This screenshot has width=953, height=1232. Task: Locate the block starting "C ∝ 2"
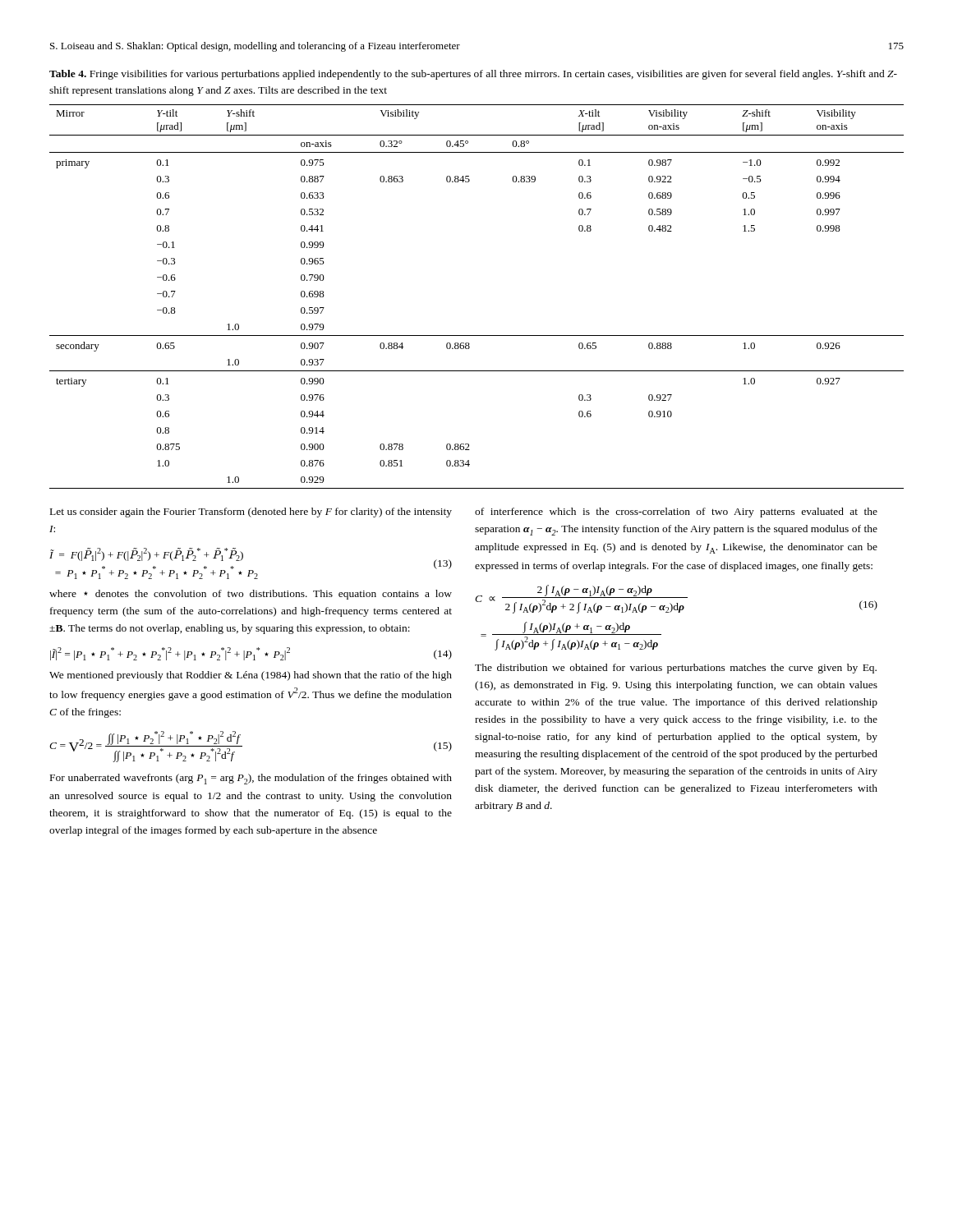[x=676, y=617]
